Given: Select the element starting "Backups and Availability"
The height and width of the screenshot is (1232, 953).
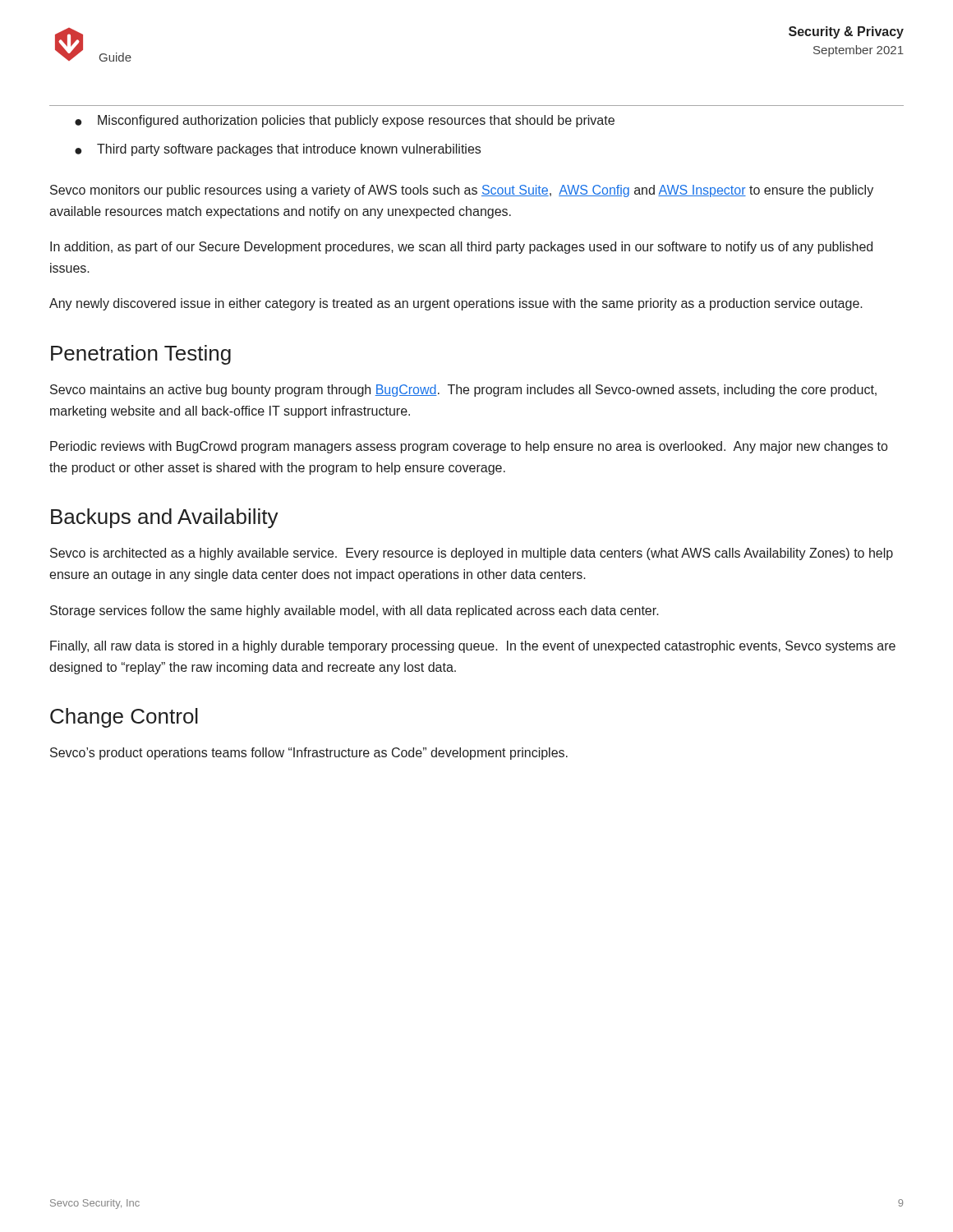Looking at the screenshot, I should coord(164,517).
